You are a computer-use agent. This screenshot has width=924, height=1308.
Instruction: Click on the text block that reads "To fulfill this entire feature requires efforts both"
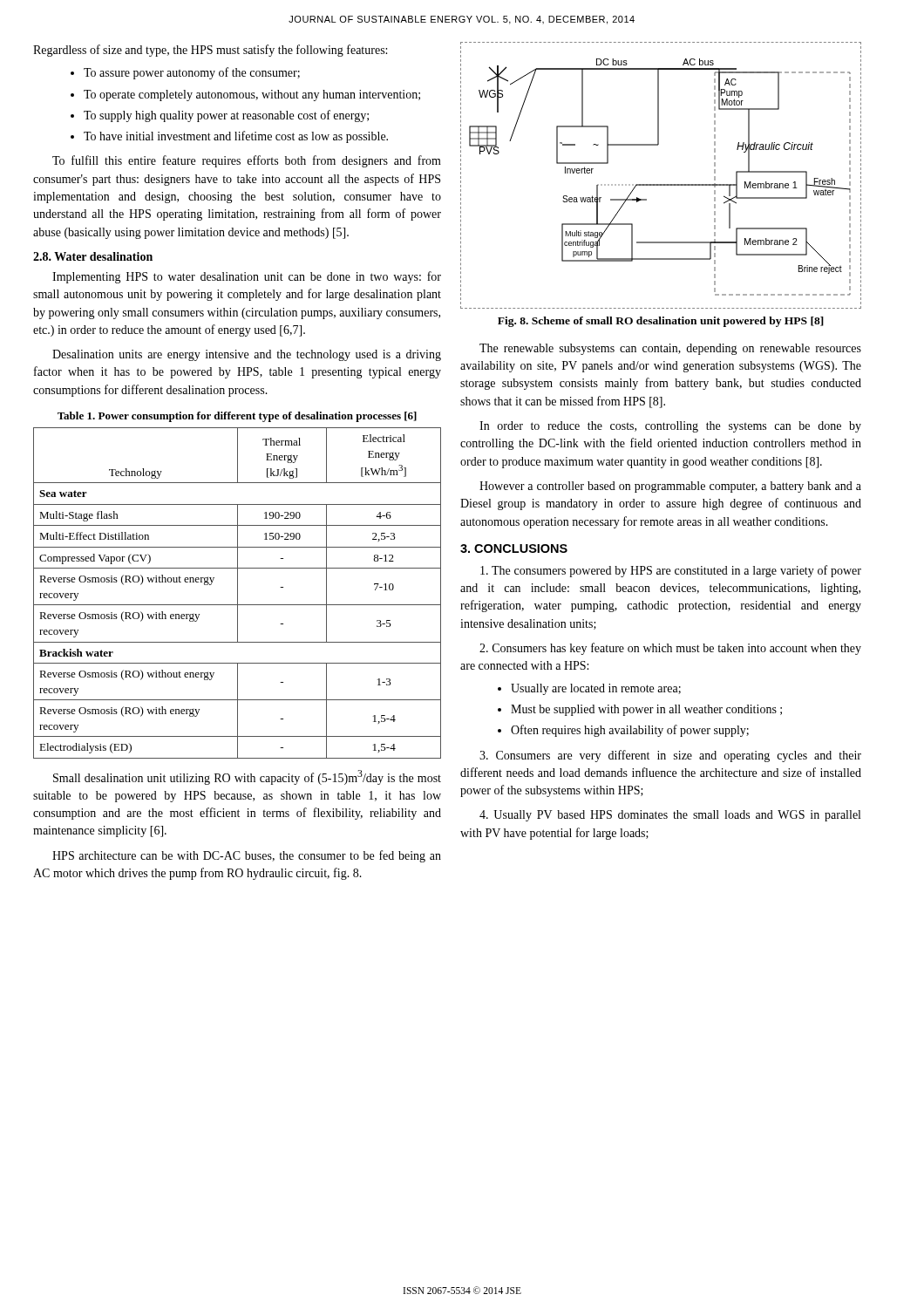coord(237,197)
